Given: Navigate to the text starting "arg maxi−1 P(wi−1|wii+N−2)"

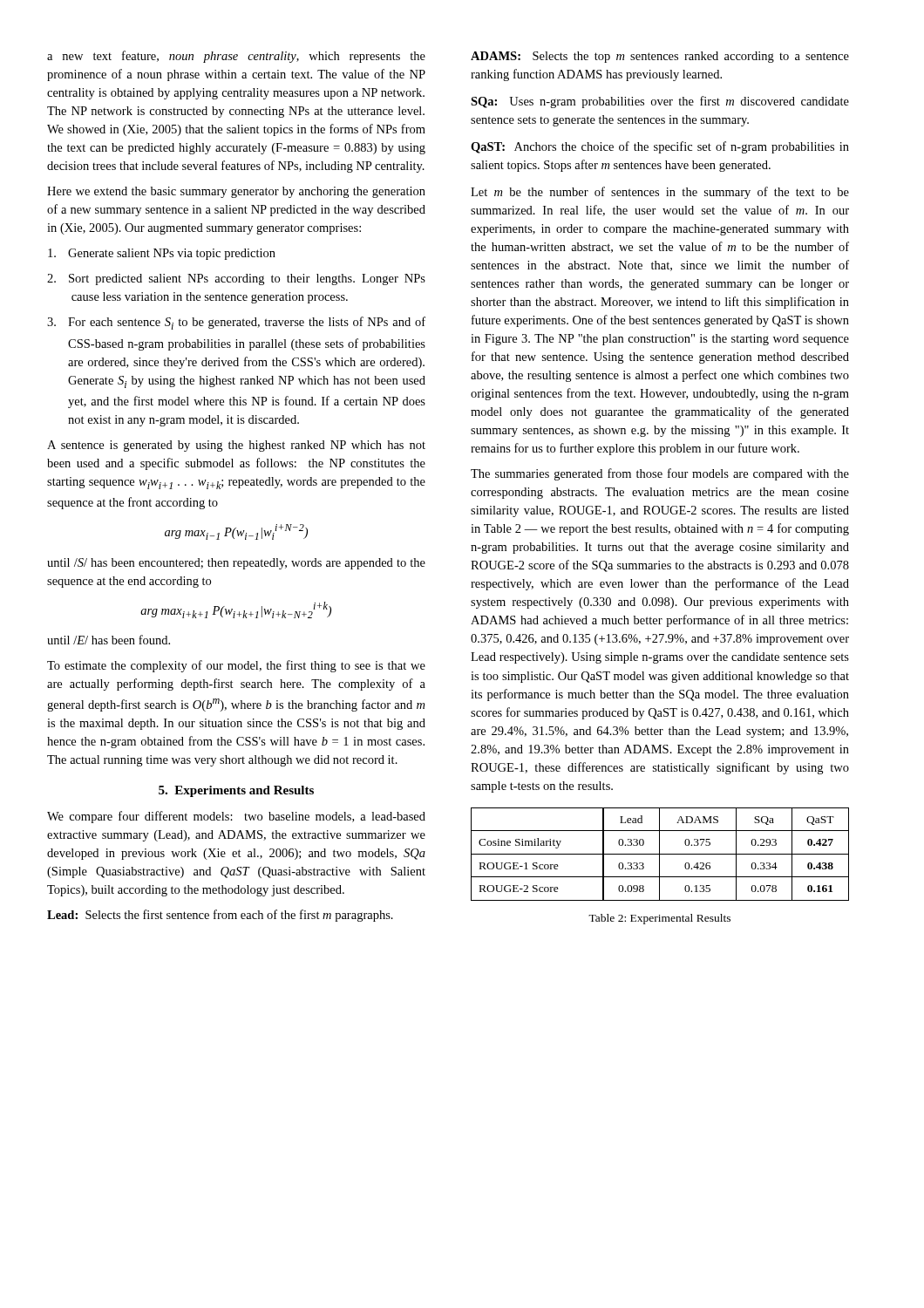Looking at the screenshot, I should pos(236,533).
